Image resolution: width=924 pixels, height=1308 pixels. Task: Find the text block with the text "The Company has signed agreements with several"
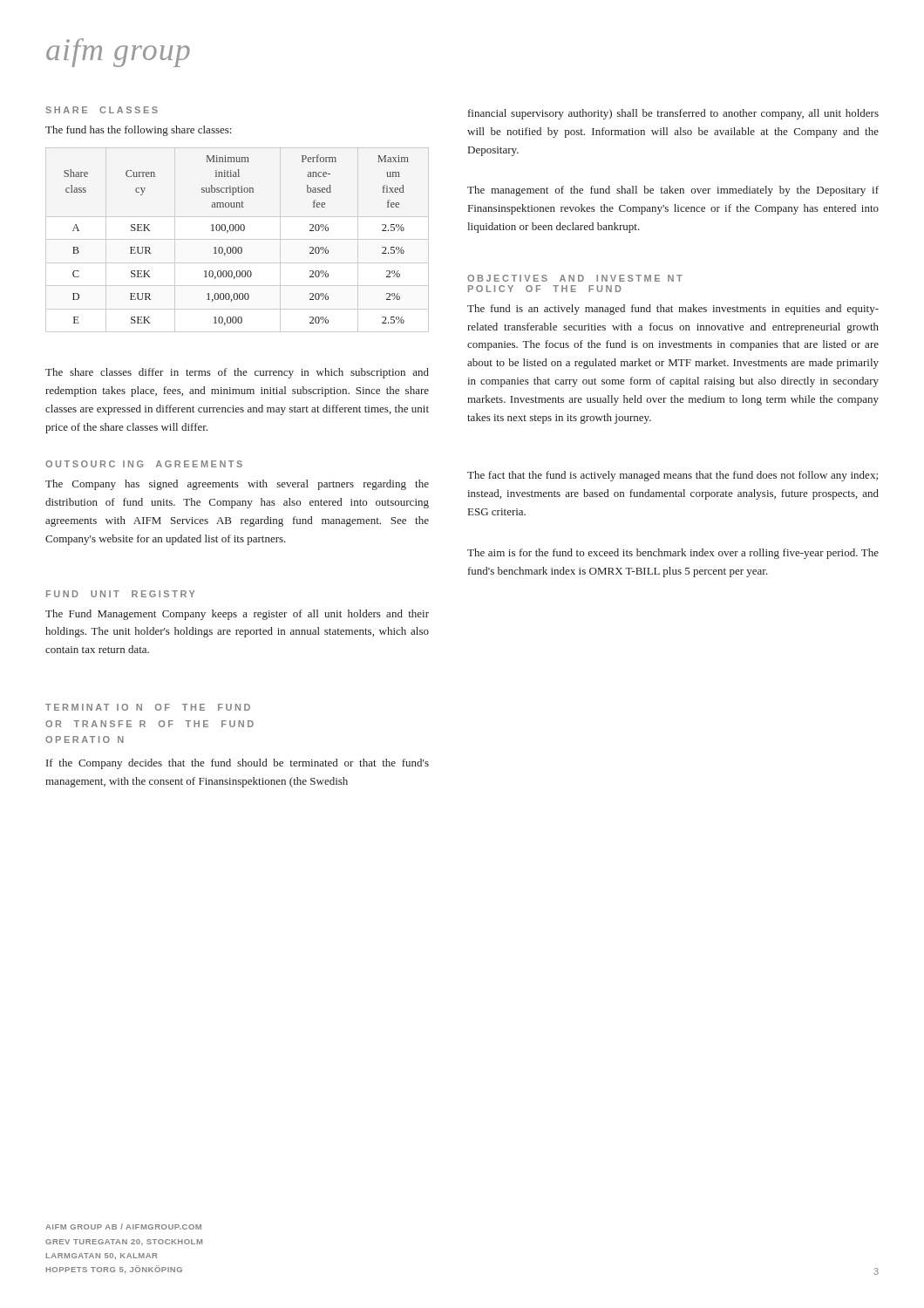pyautogui.click(x=237, y=511)
